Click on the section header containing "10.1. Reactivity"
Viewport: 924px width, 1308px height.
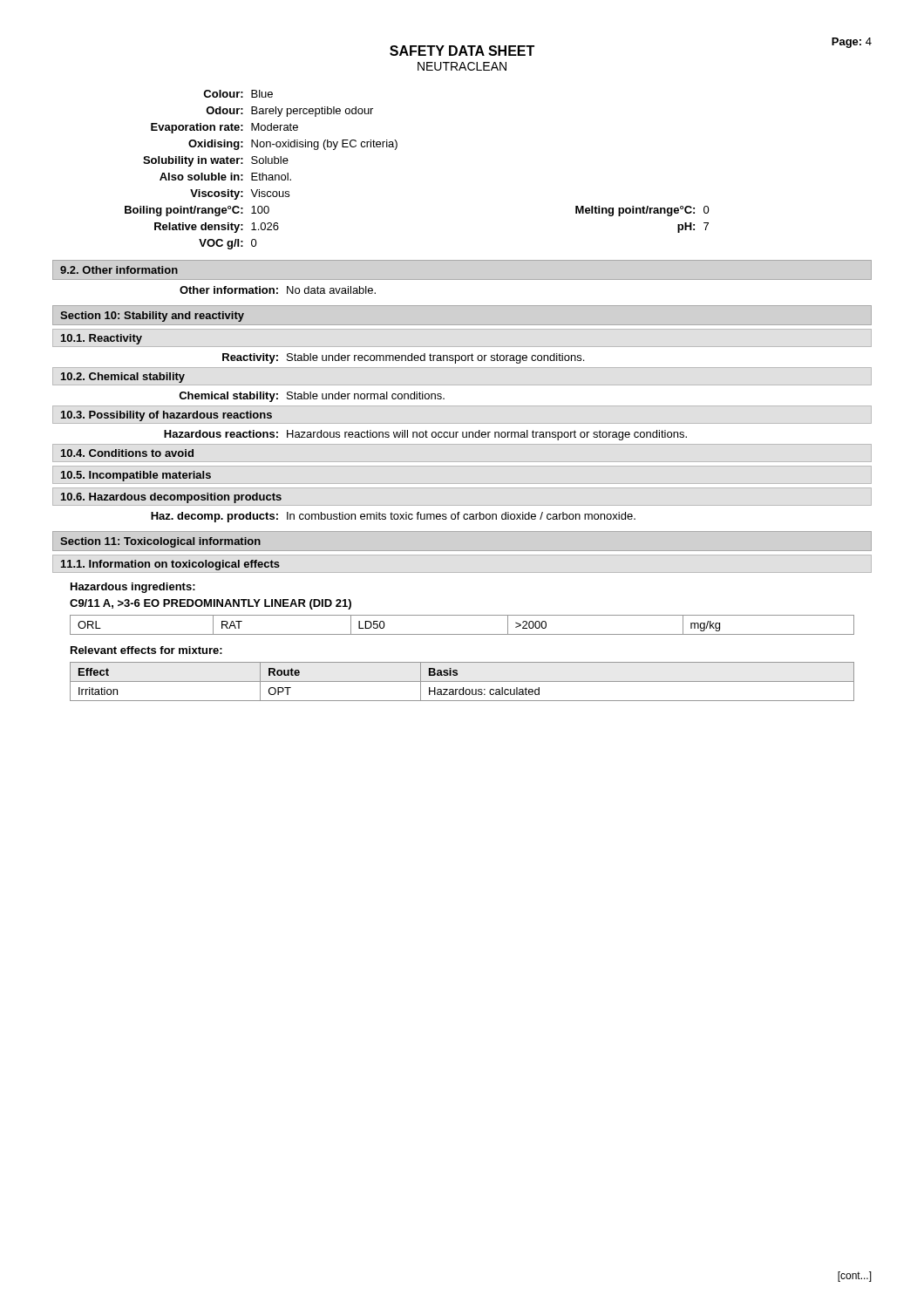pyautogui.click(x=101, y=338)
